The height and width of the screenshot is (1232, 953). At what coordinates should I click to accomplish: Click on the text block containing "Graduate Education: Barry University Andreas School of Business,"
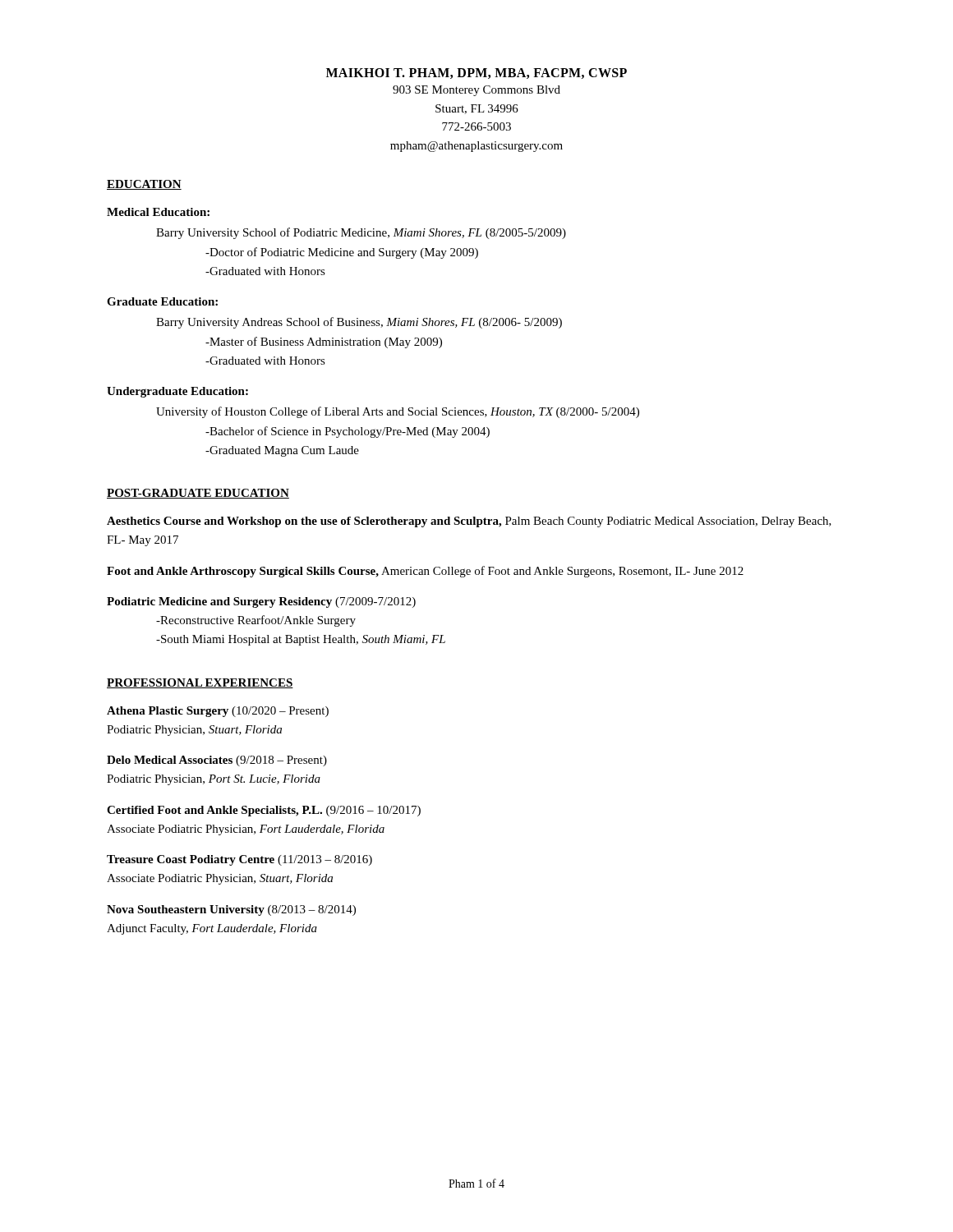[476, 331]
